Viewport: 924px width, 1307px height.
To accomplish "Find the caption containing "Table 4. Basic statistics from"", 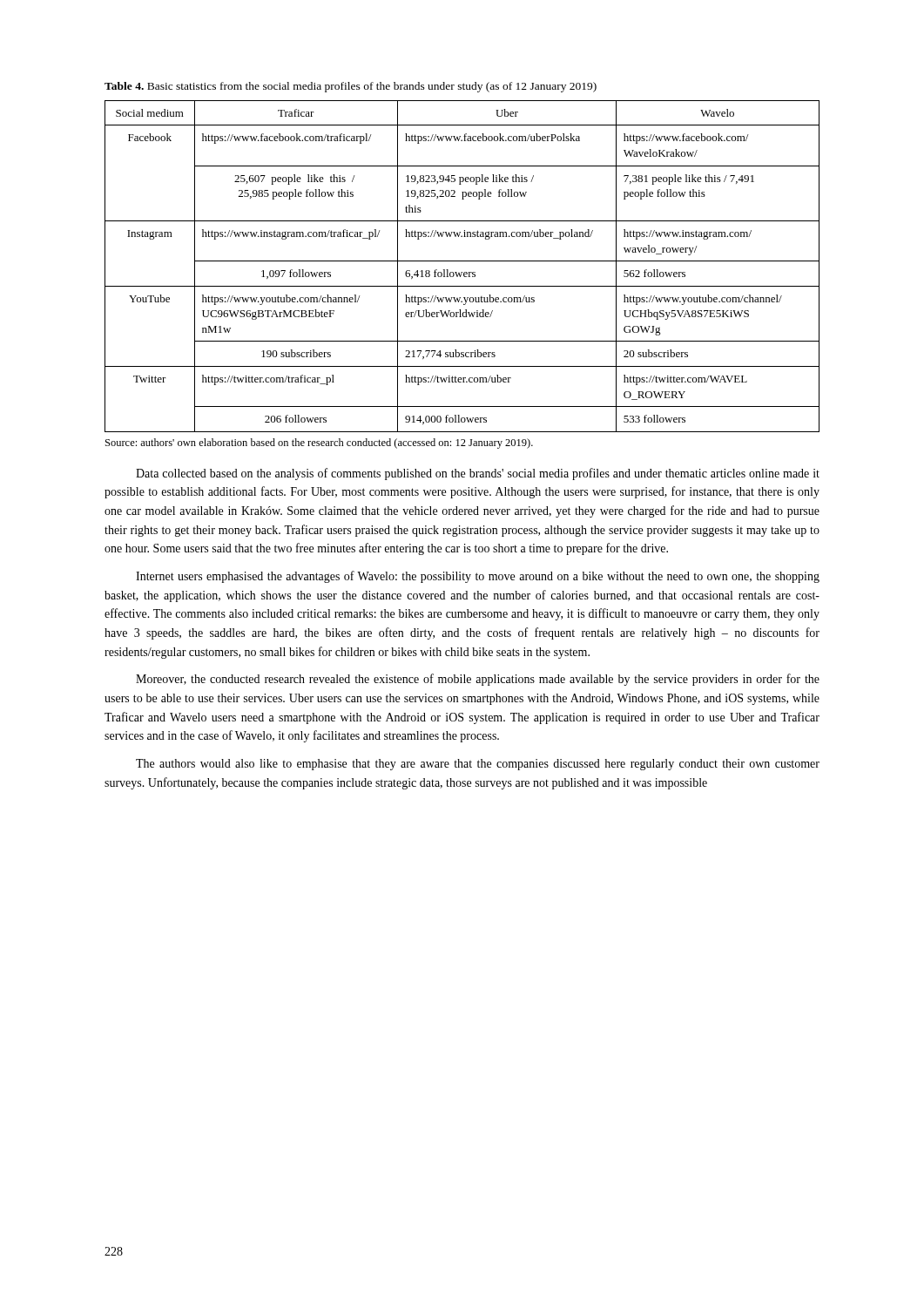I will pos(351,86).
